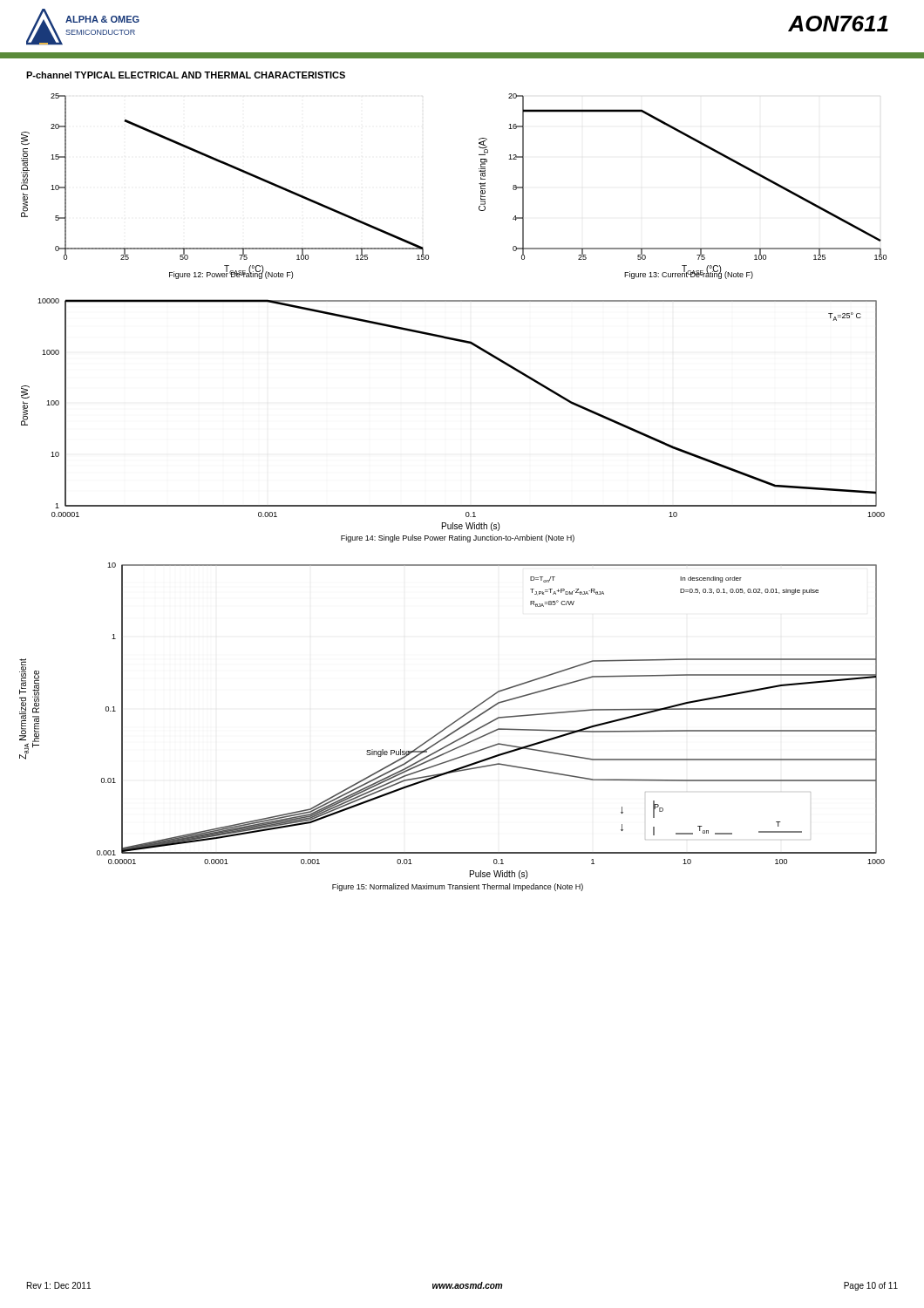Find the text starting "Figure 12: Power De-rating (Note F)"

coord(231,275)
